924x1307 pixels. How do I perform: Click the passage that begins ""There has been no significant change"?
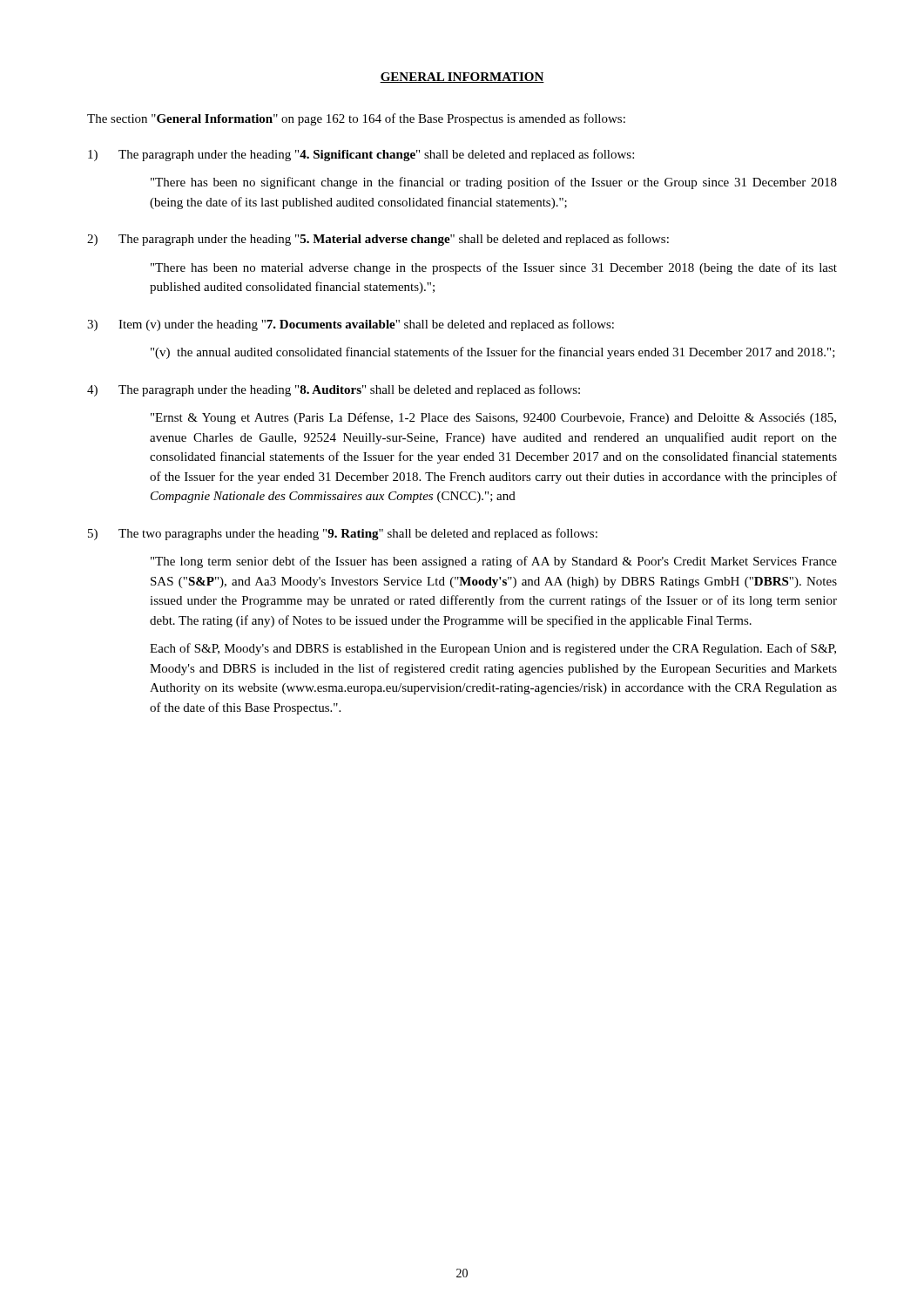coord(493,192)
